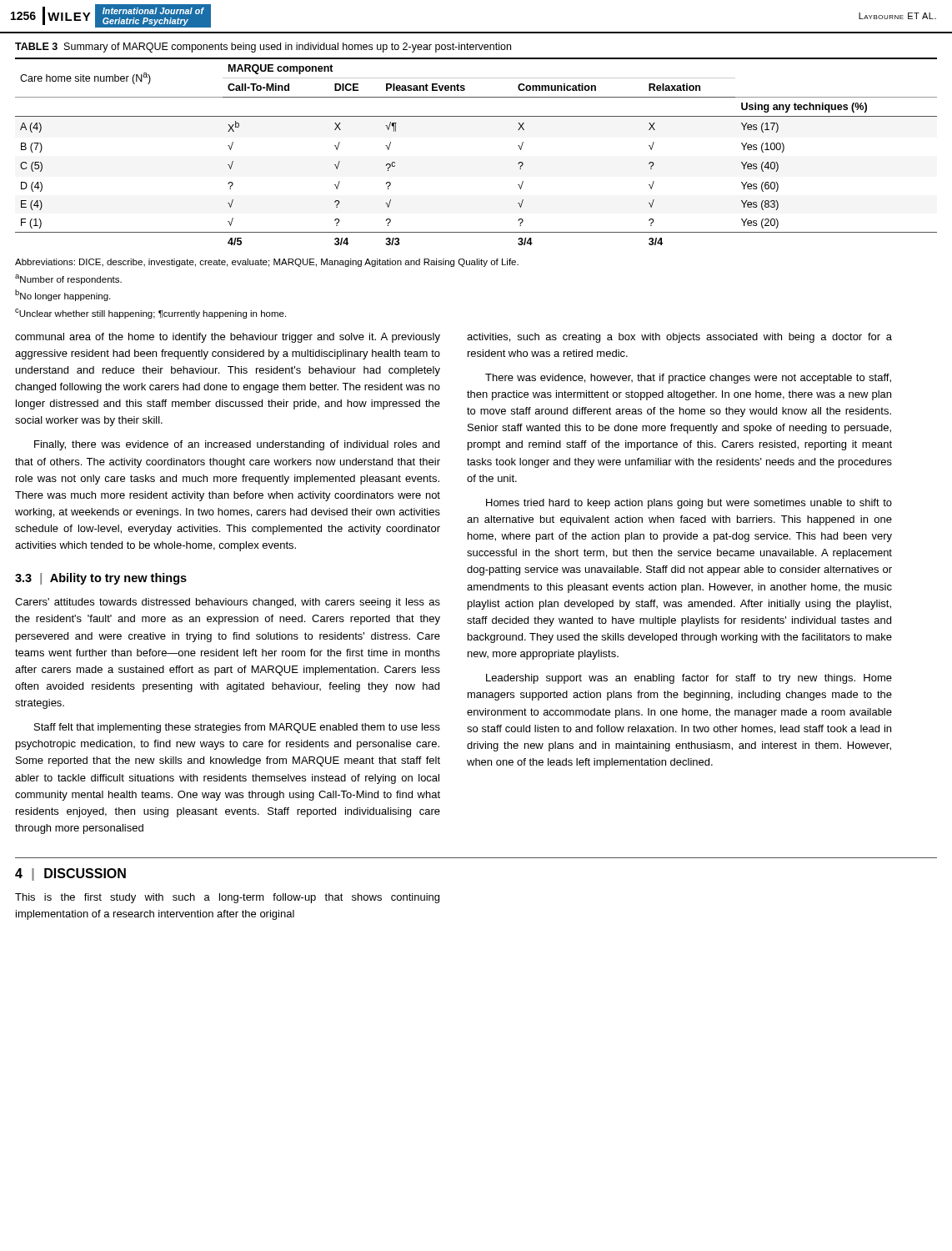The width and height of the screenshot is (952, 1251).
Task: Locate the text starting "Staff felt that implementing"
Action: (x=228, y=777)
